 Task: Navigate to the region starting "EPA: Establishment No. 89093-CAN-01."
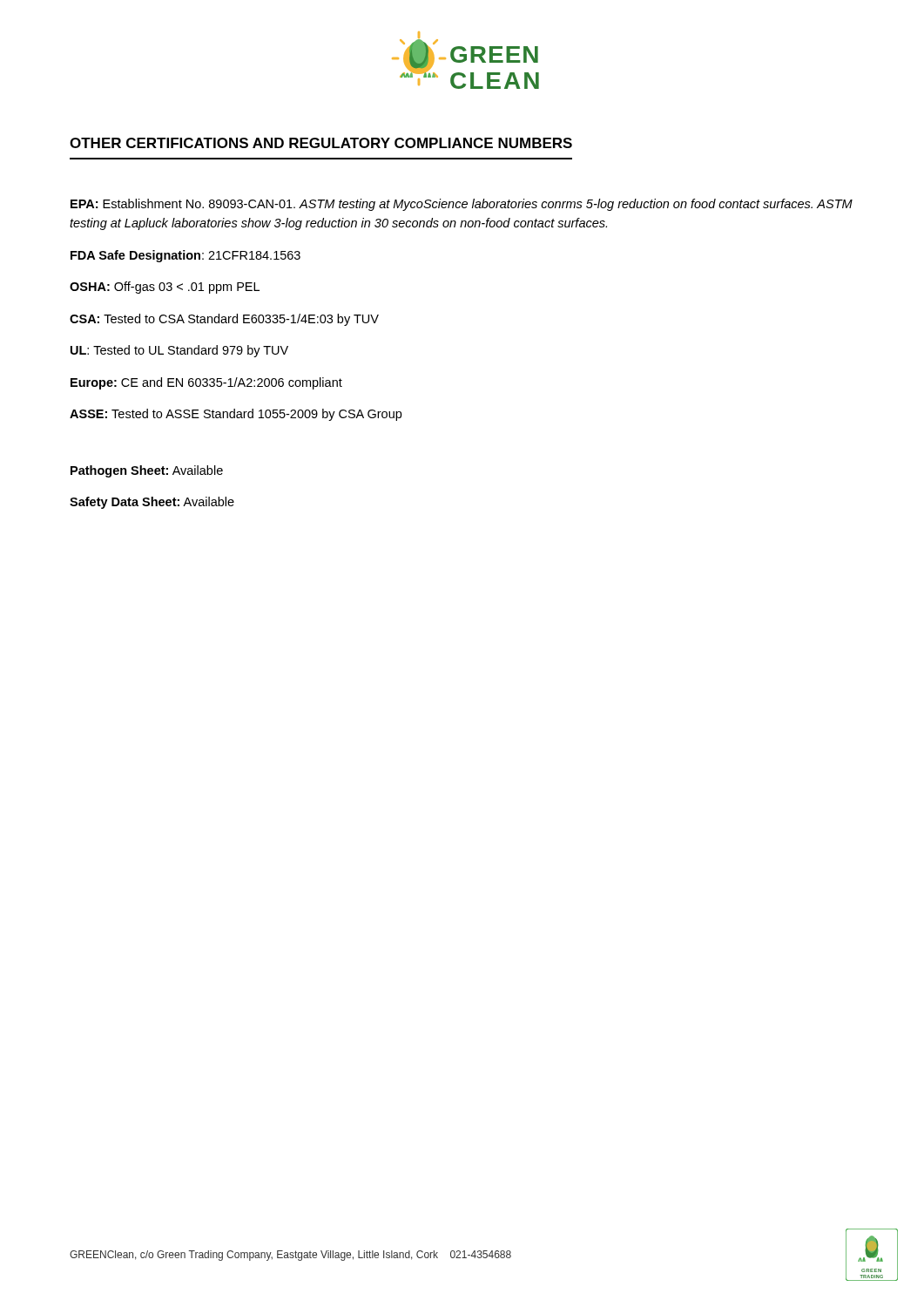(461, 214)
